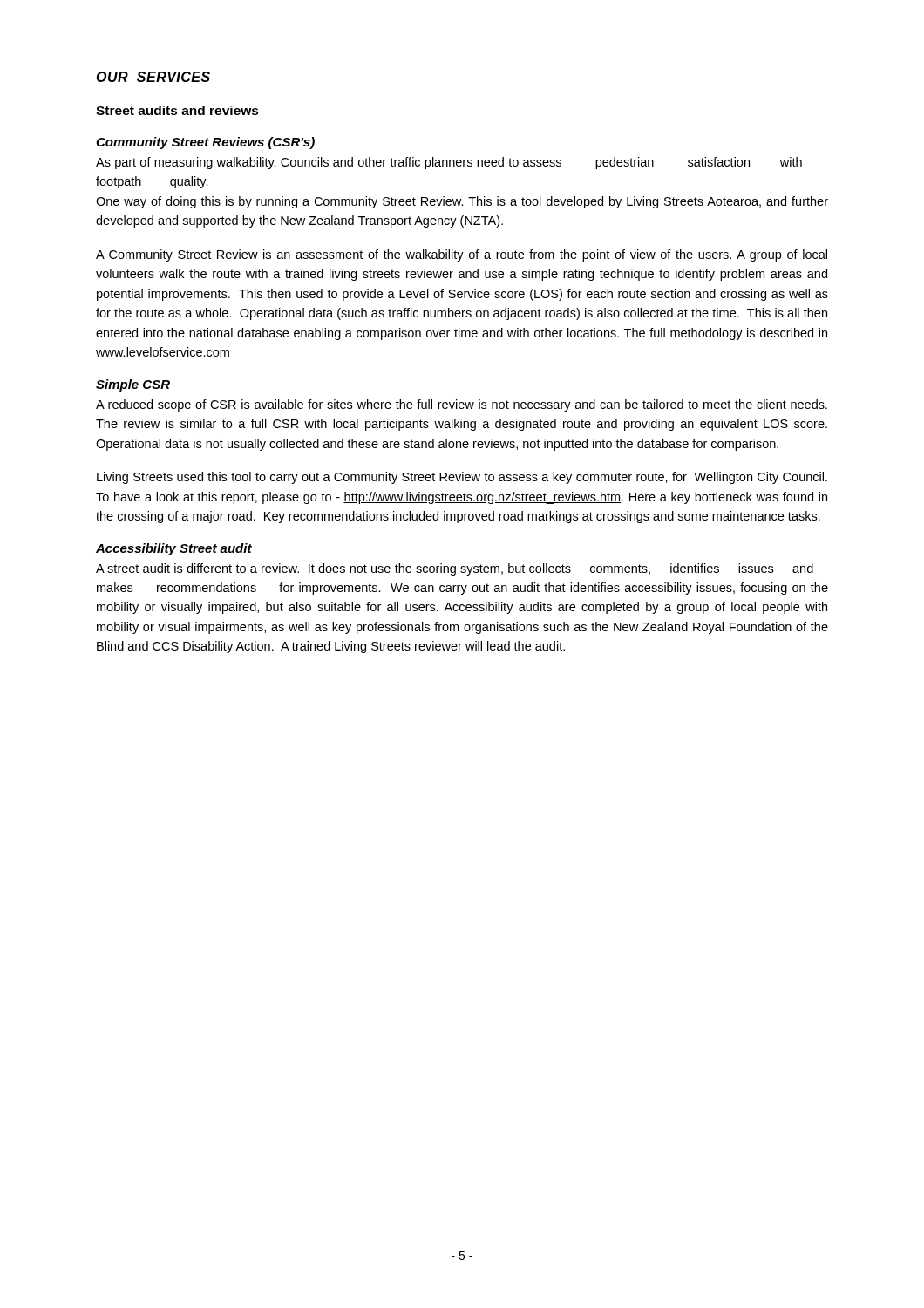Screen dimensions: 1308x924
Task: Select the text block that reads "A street audit is different"
Action: point(462,607)
